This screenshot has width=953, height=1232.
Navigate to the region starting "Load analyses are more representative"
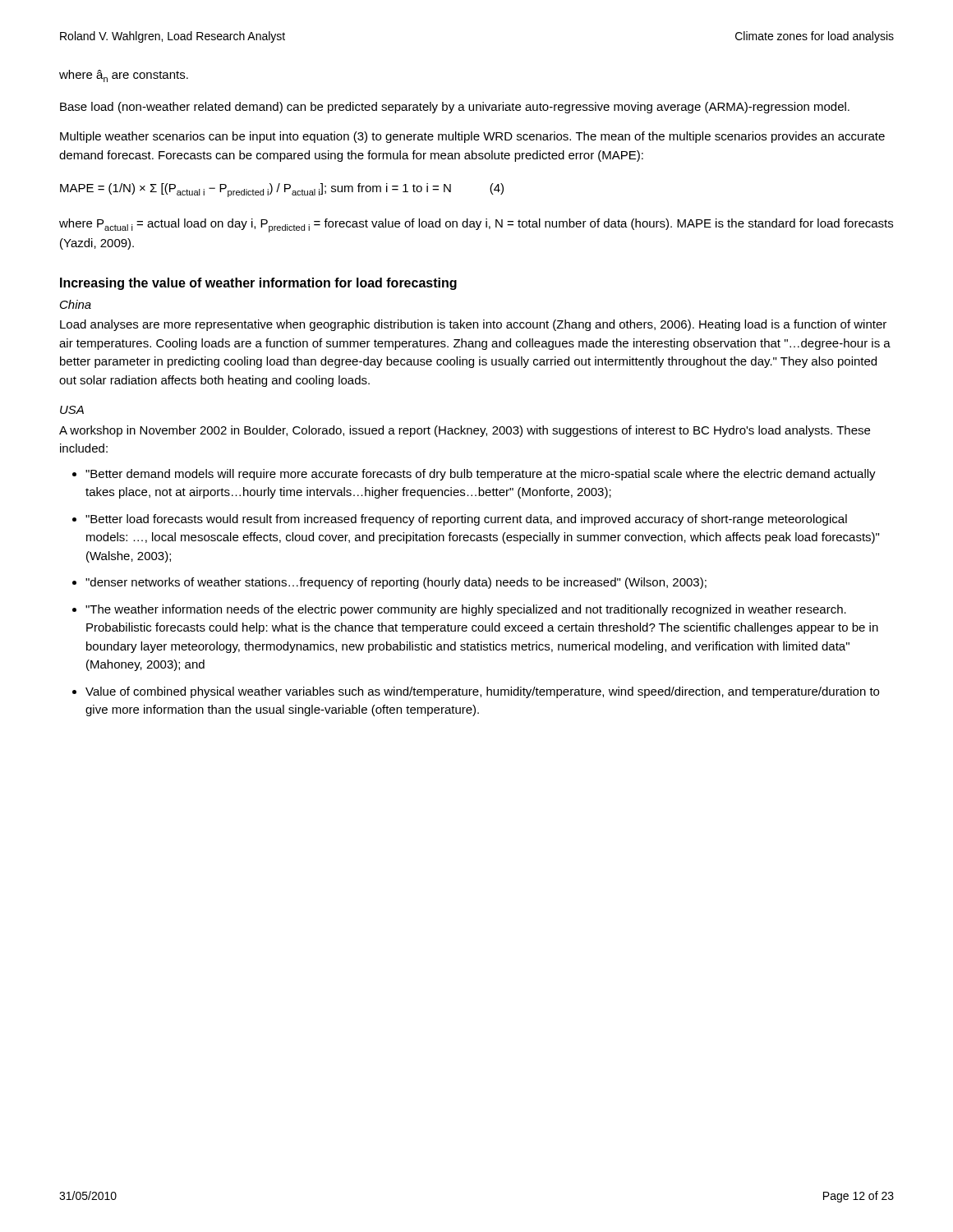tap(475, 352)
